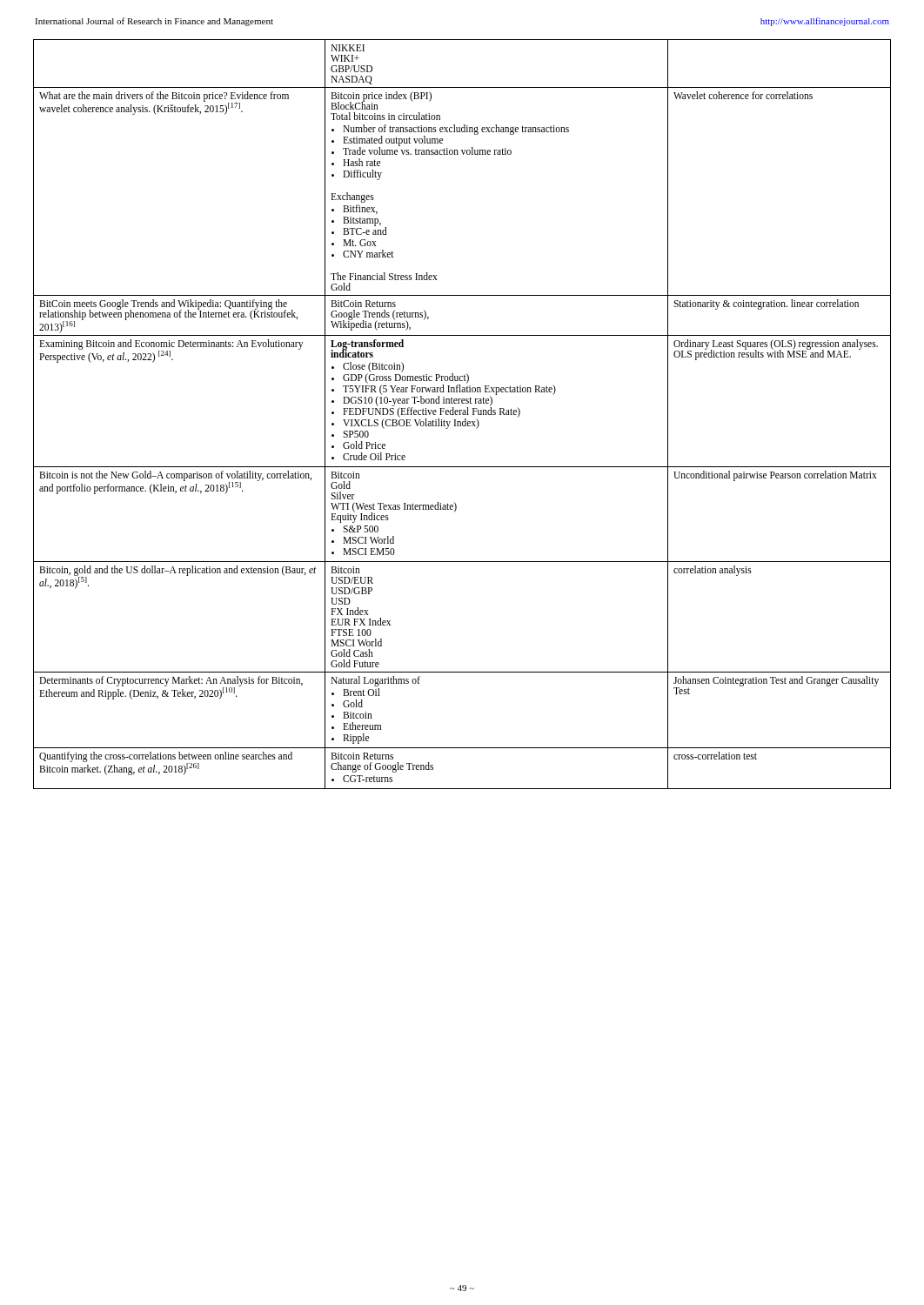Click on the table containing "Stationarity & cointegration. linear"
This screenshot has width=924, height=1305.
coord(462,656)
